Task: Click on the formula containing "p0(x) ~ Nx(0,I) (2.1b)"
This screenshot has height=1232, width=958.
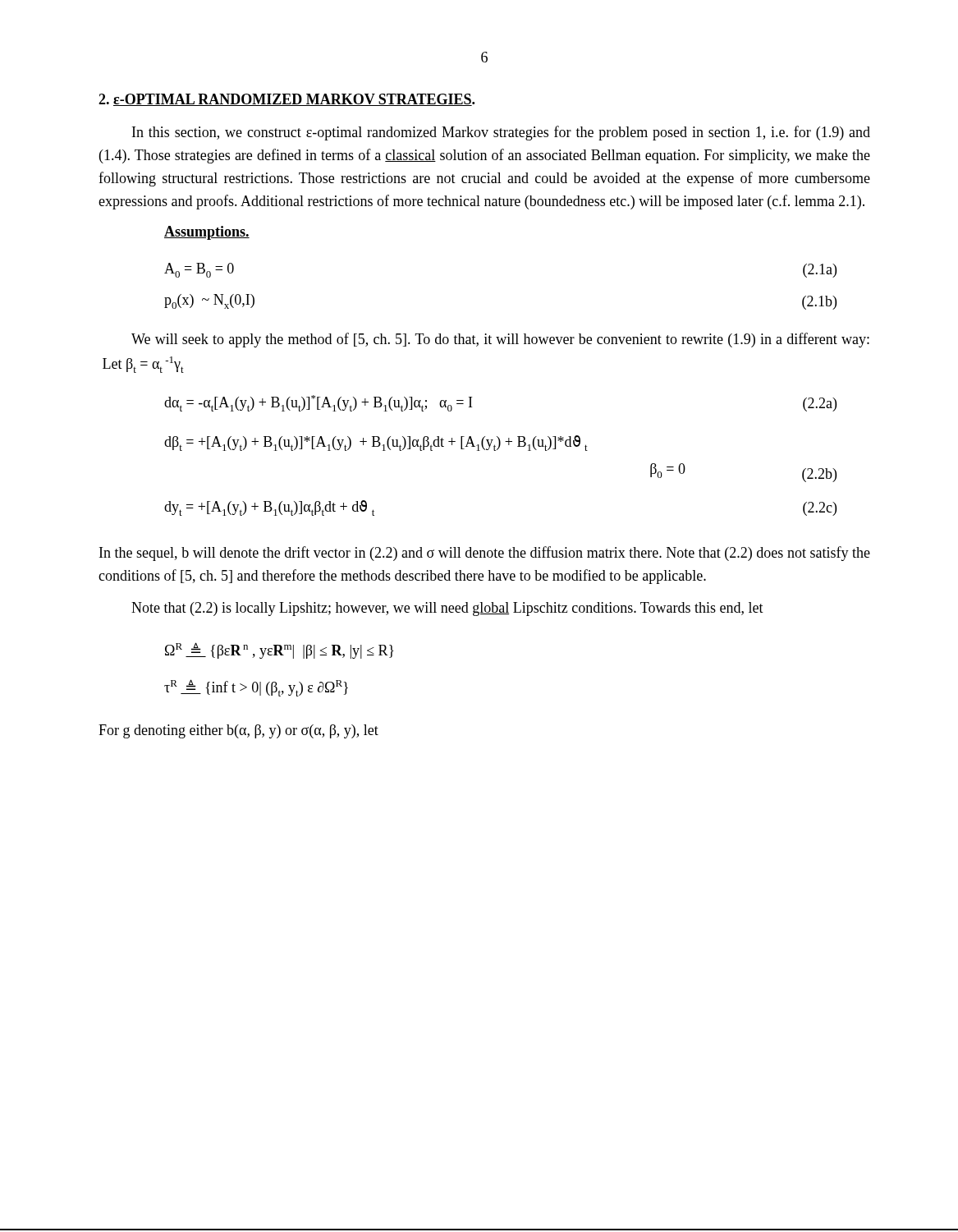Action: (x=220, y=302)
